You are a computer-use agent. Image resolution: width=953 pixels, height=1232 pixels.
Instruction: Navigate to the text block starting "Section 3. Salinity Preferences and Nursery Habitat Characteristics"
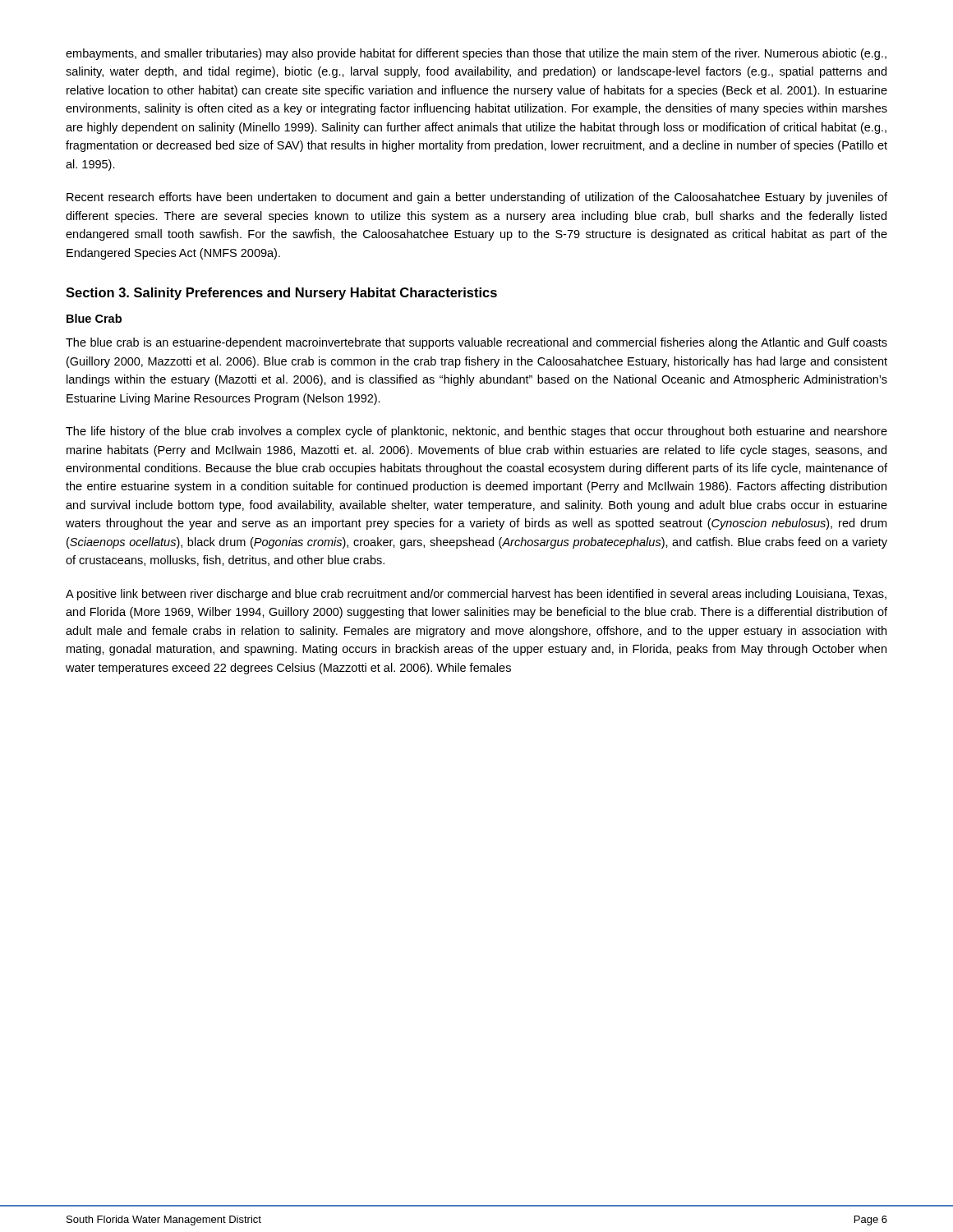[282, 292]
